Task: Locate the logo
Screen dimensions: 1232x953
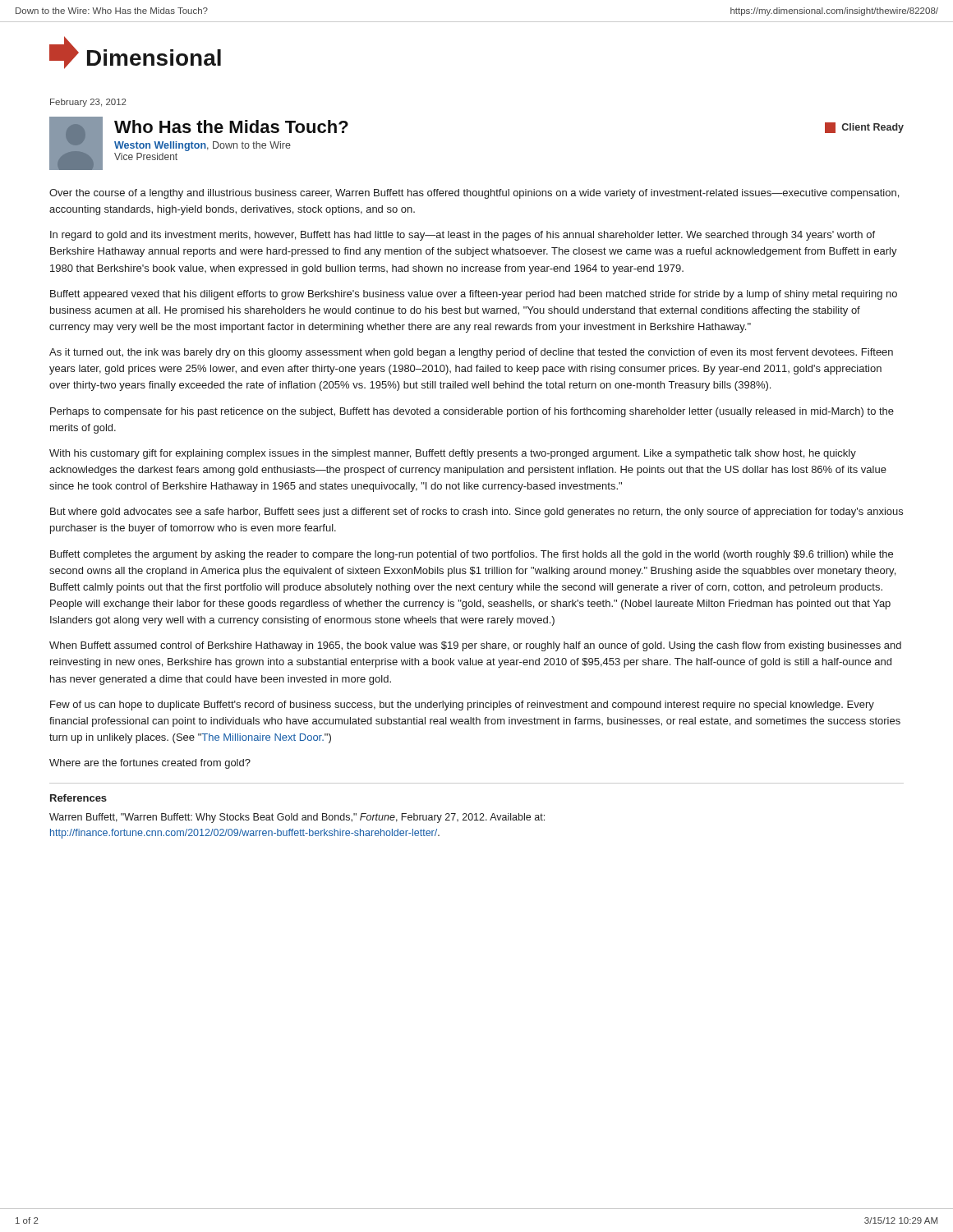Action: [x=140, y=59]
